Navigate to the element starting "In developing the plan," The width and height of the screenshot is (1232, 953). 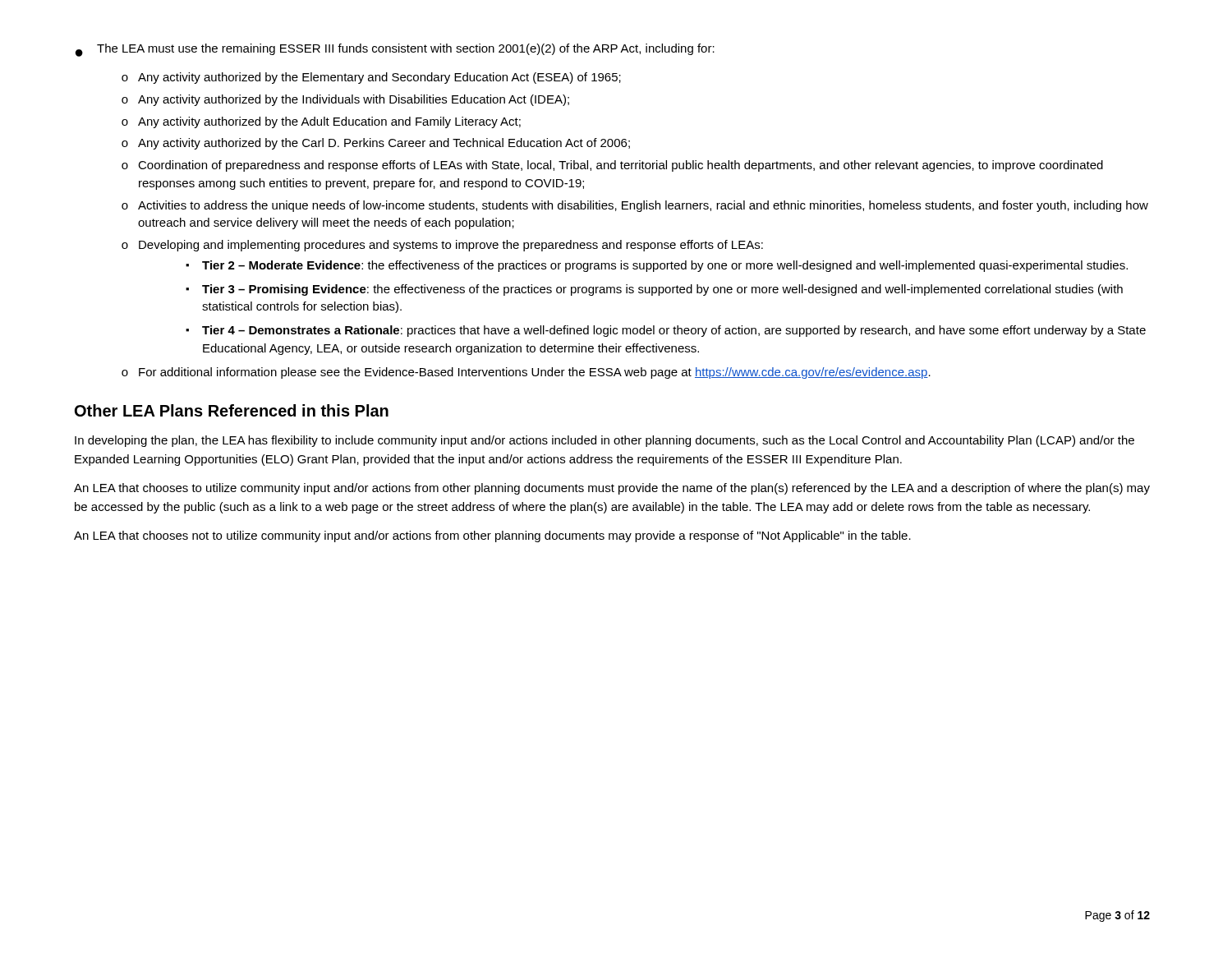click(x=604, y=449)
